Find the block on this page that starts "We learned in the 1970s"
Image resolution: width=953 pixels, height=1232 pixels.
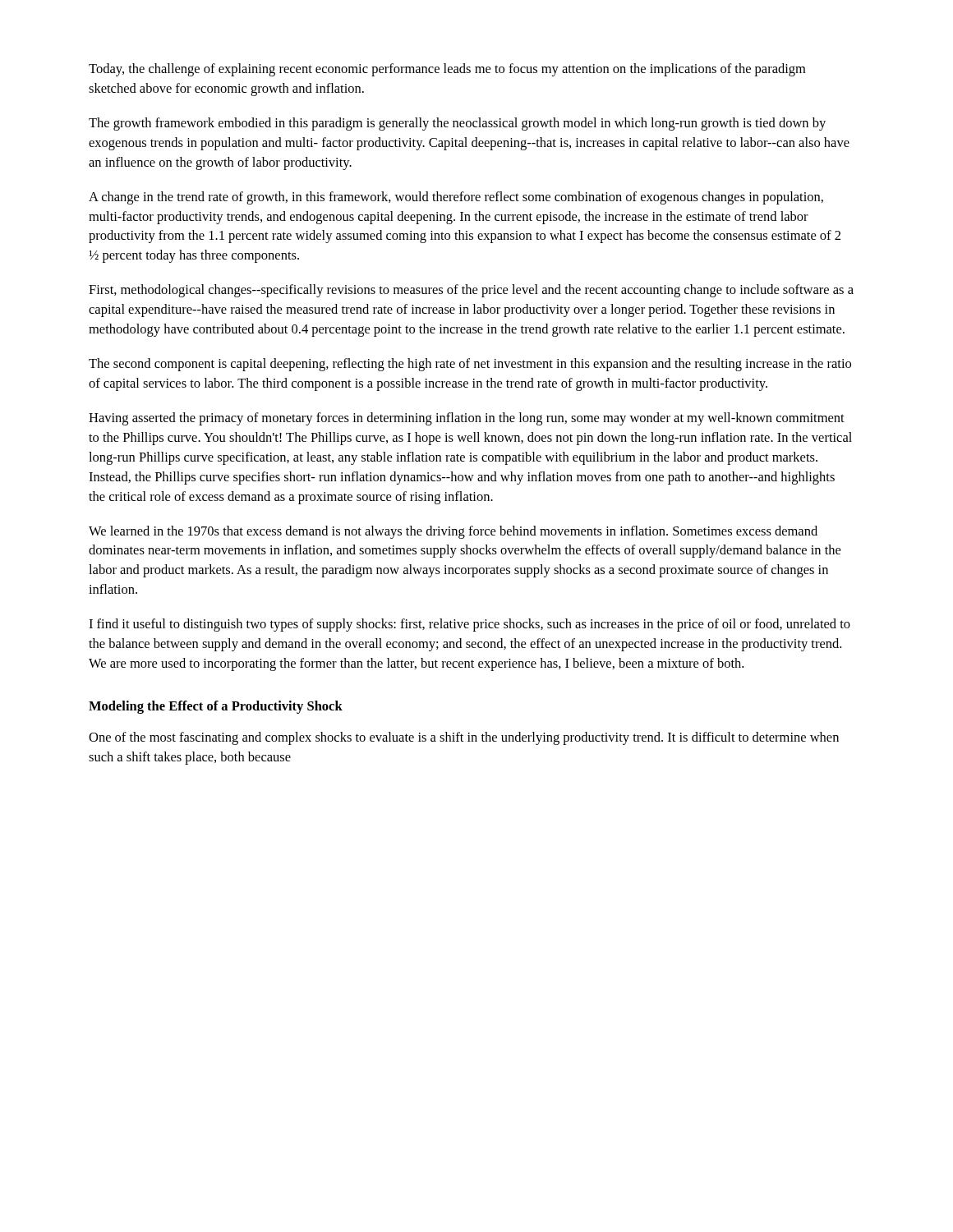coord(465,560)
